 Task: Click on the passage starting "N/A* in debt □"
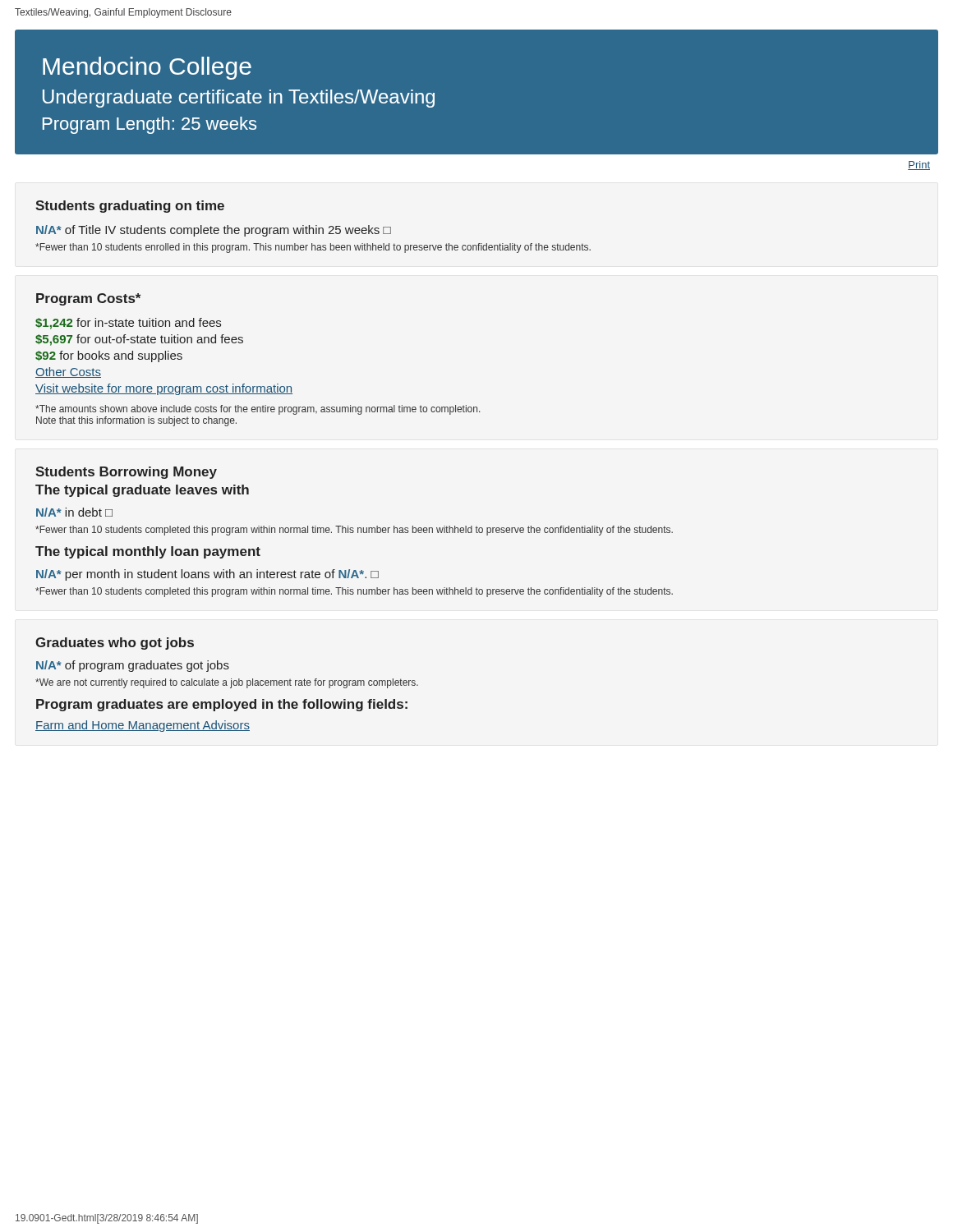click(x=74, y=512)
